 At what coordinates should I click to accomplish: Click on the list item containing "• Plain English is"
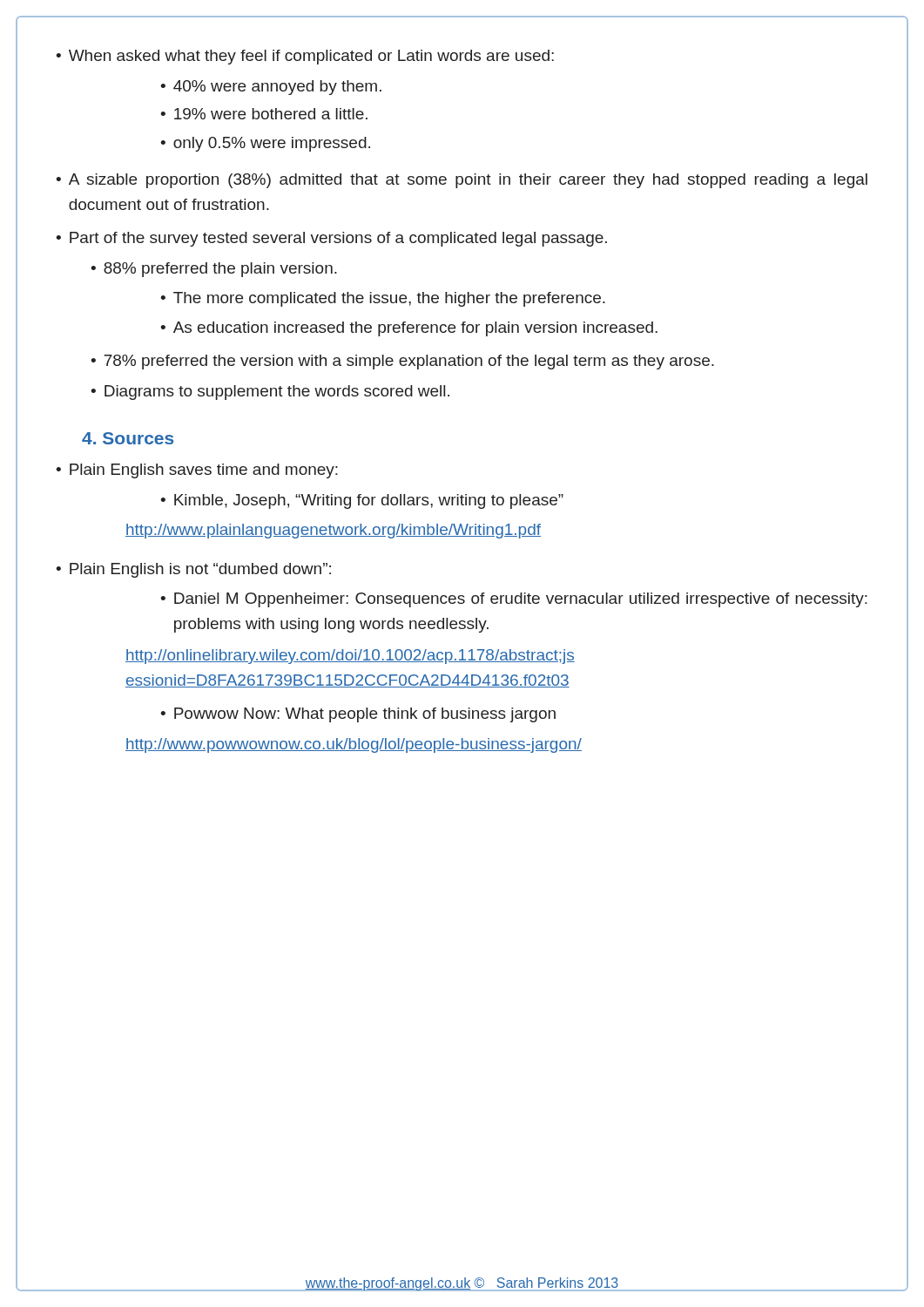(193, 570)
